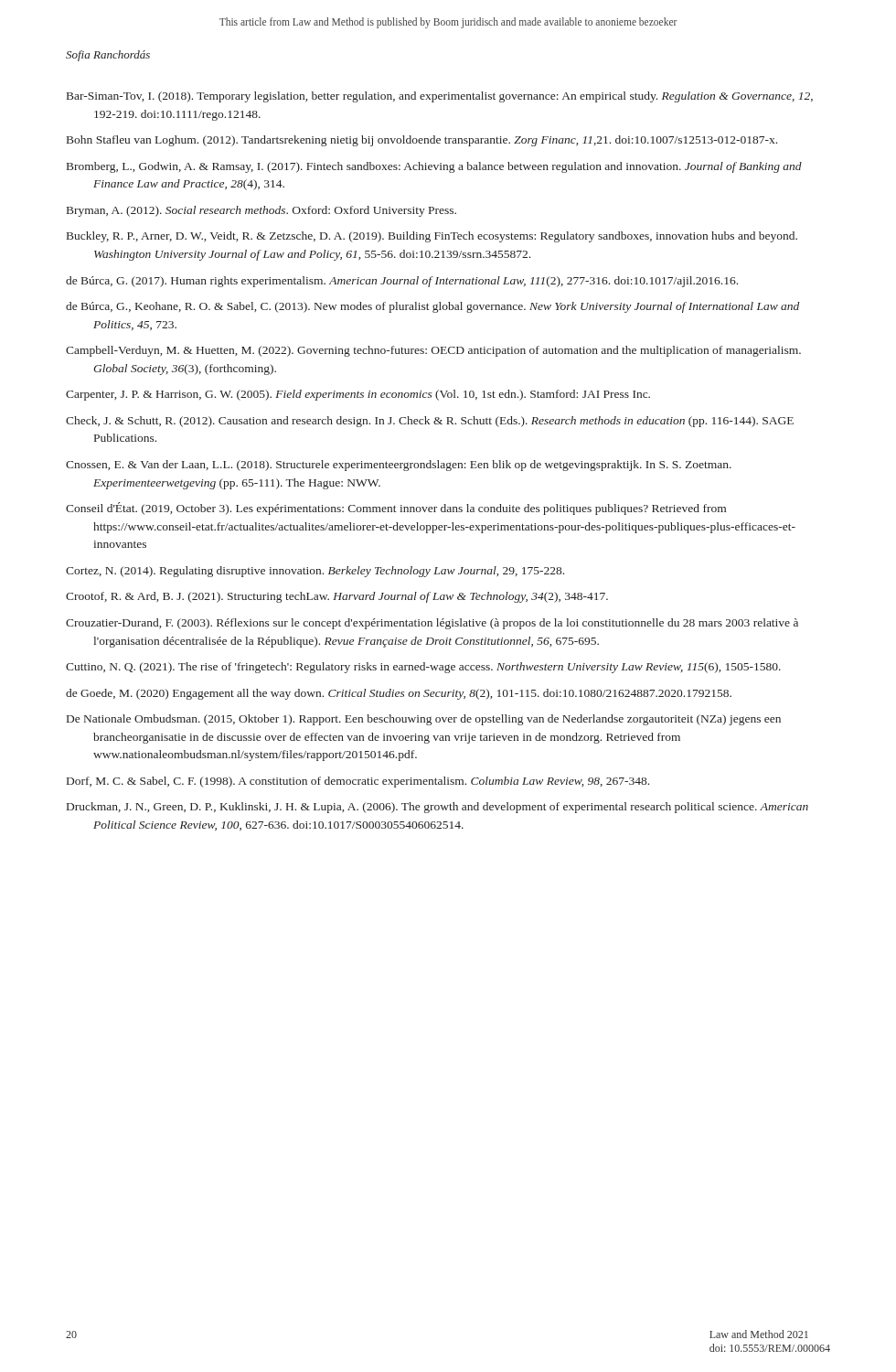Viewport: 896px width, 1372px height.
Task: Point to the text block starting "Bar-Siman-Tov, I. (2018). Temporary"
Action: [440, 105]
